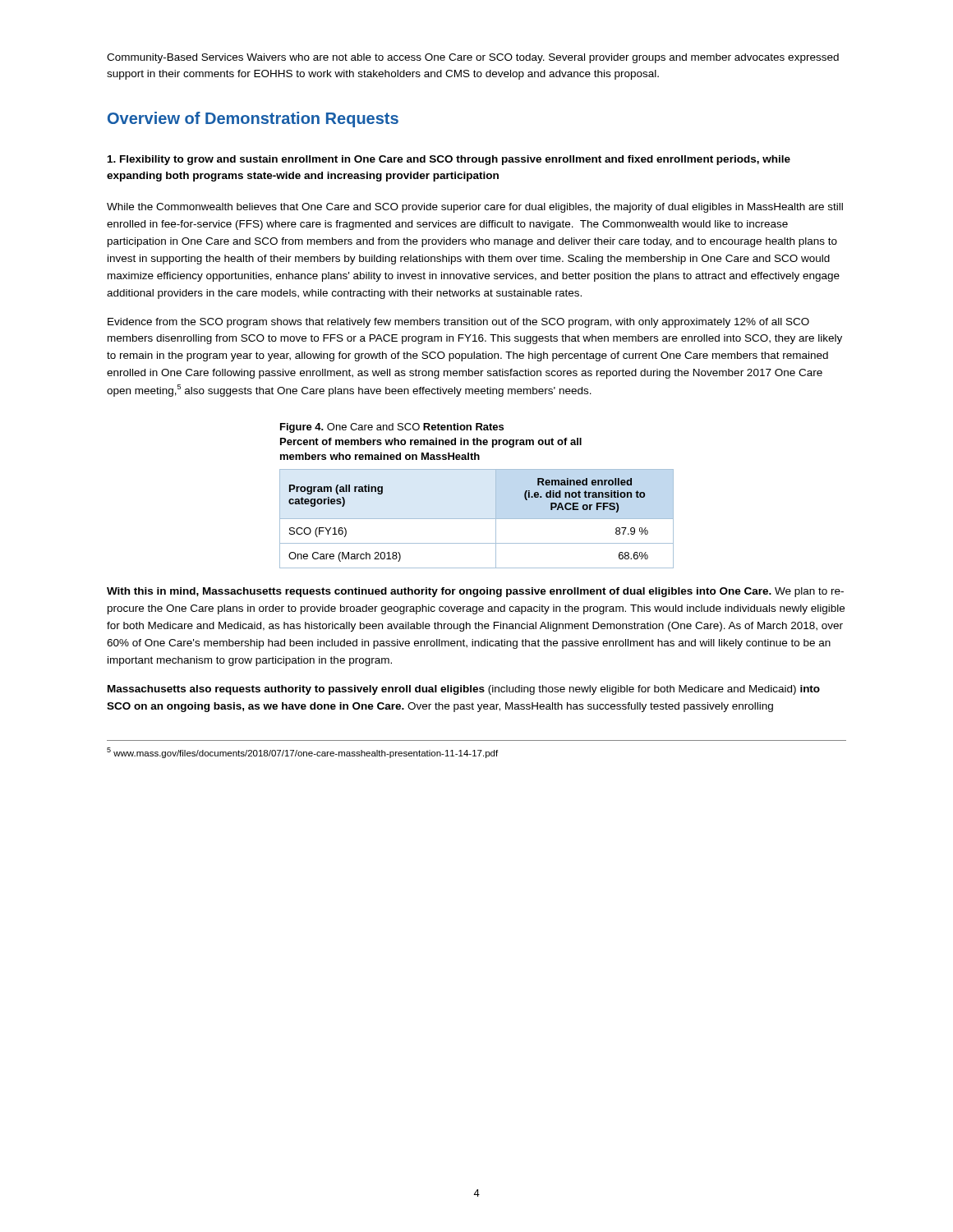Find a table
Viewport: 953px width, 1232px height.
click(476, 519)
